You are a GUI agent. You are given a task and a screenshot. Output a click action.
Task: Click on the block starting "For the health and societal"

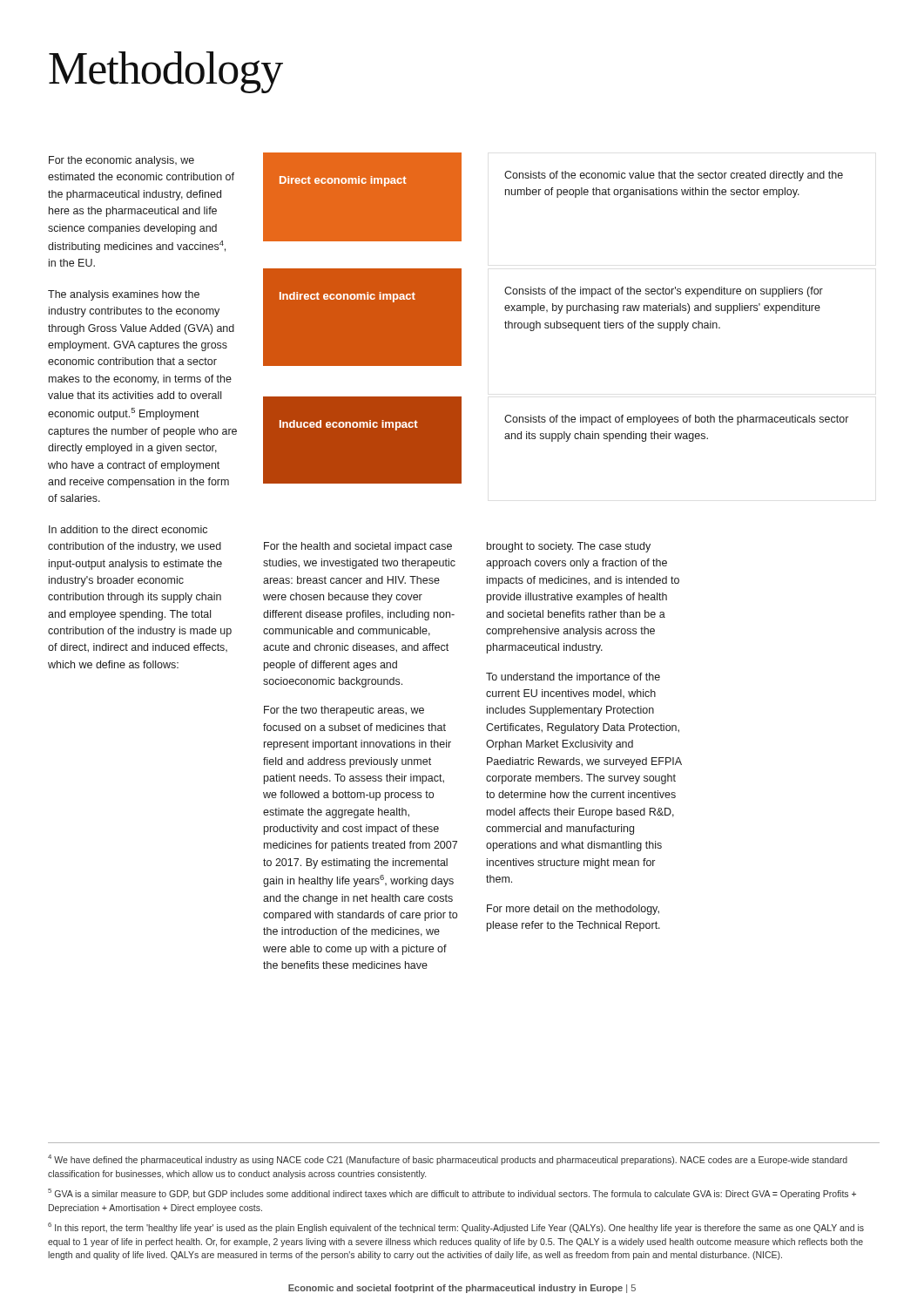361,757
